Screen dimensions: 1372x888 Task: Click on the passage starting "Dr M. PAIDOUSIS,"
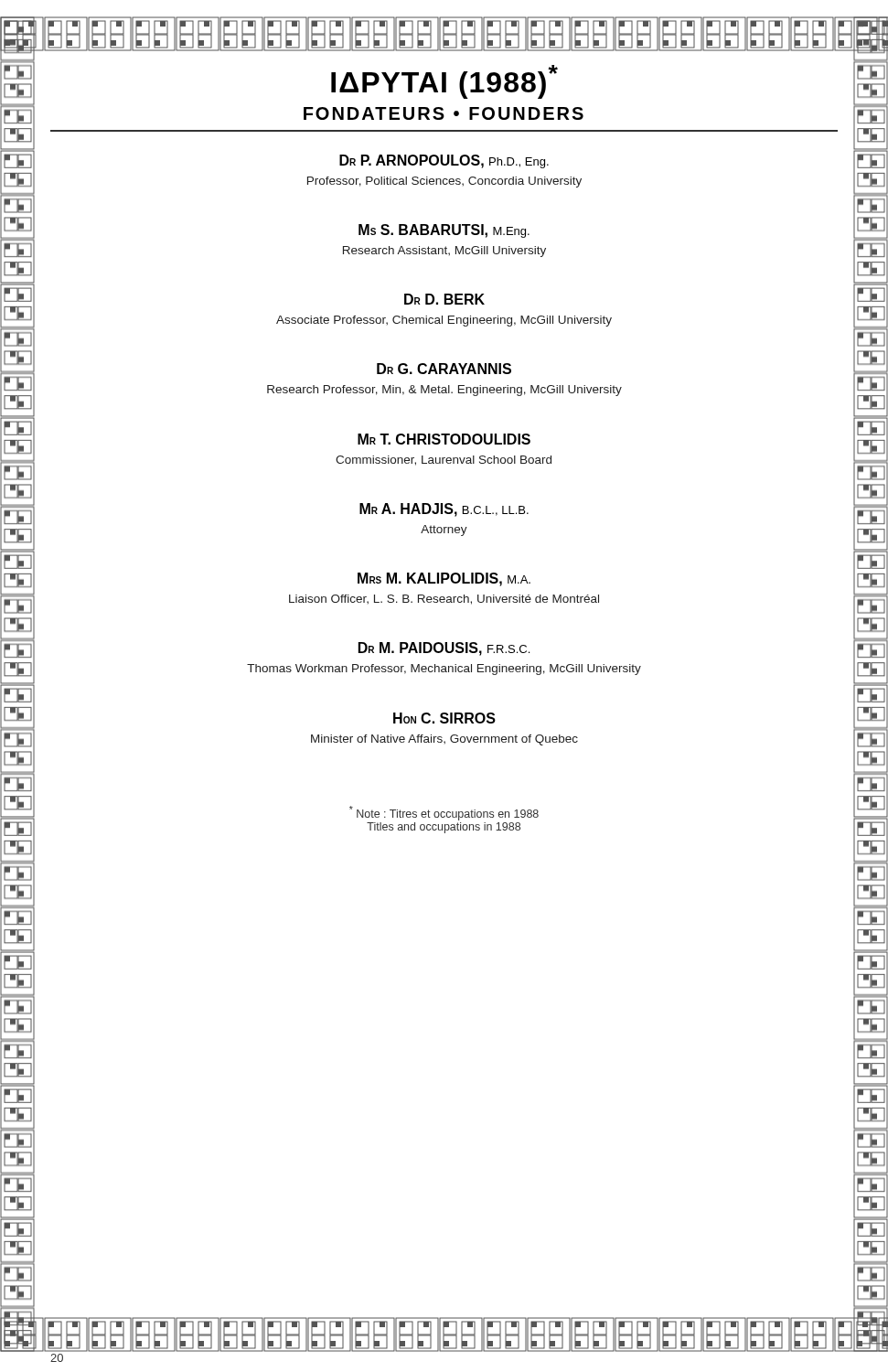tap(444, 658)
